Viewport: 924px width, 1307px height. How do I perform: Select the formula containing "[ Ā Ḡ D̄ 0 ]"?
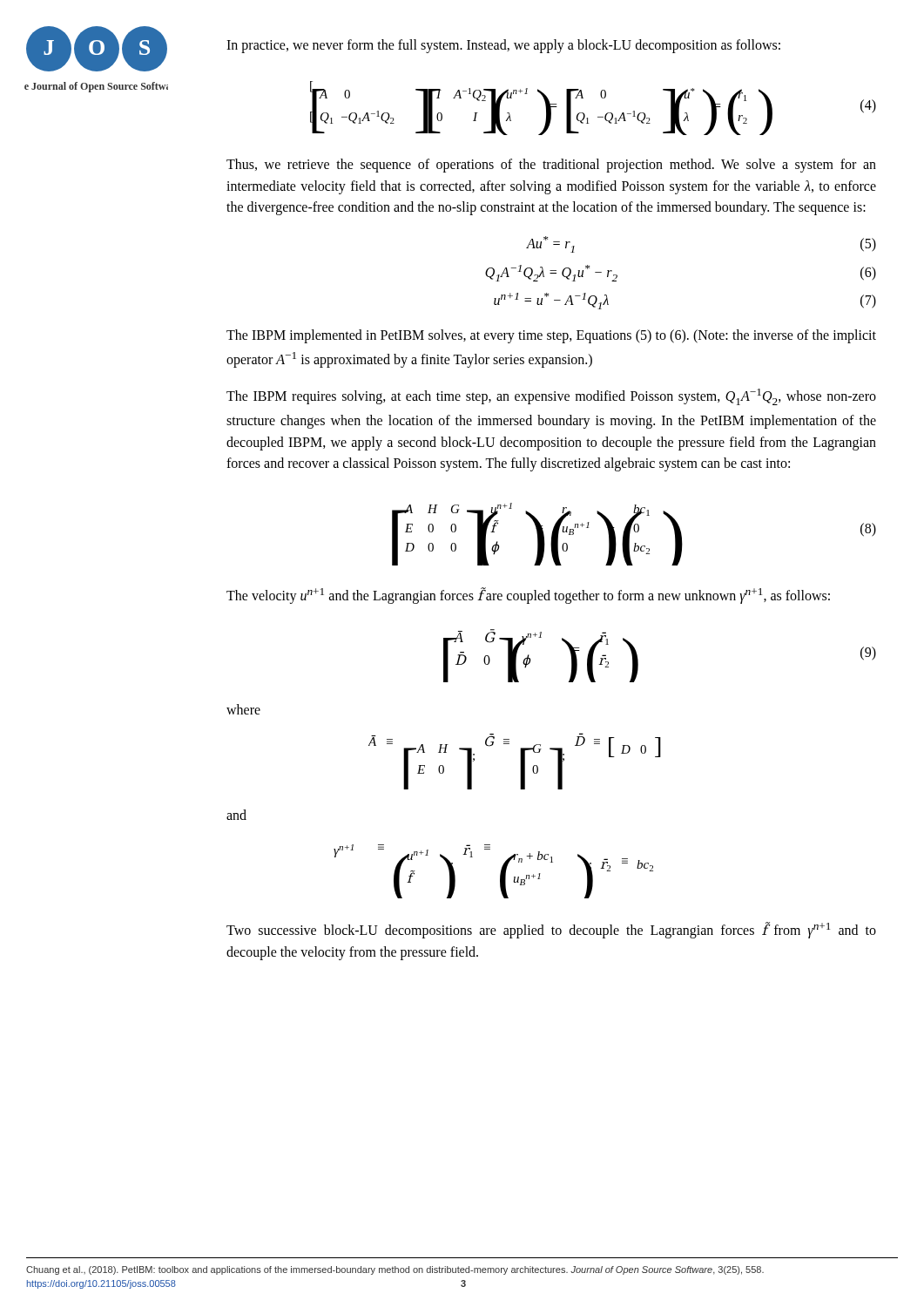coord(657,653)
